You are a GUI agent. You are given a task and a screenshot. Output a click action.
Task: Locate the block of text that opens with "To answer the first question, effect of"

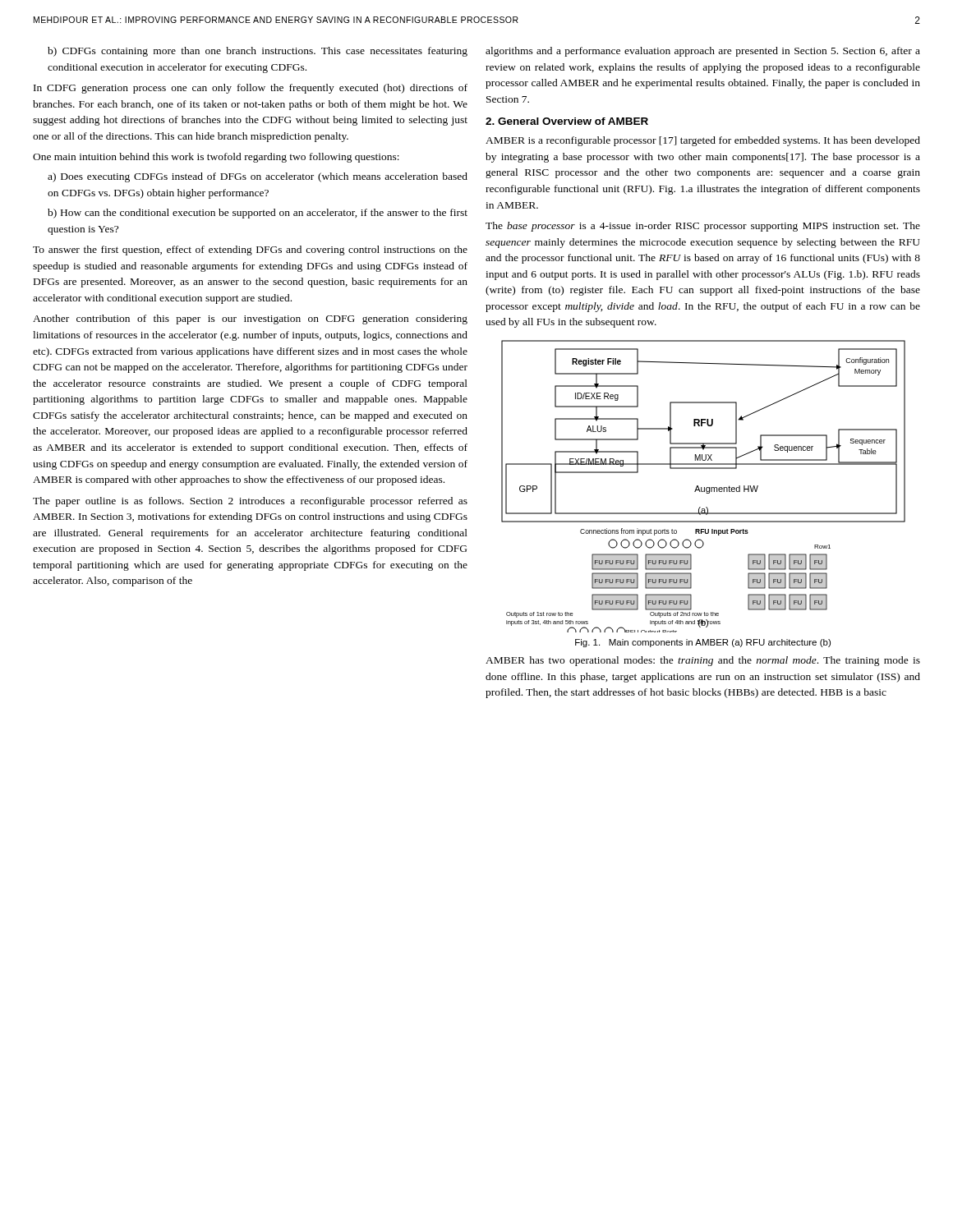coord(250,274)
